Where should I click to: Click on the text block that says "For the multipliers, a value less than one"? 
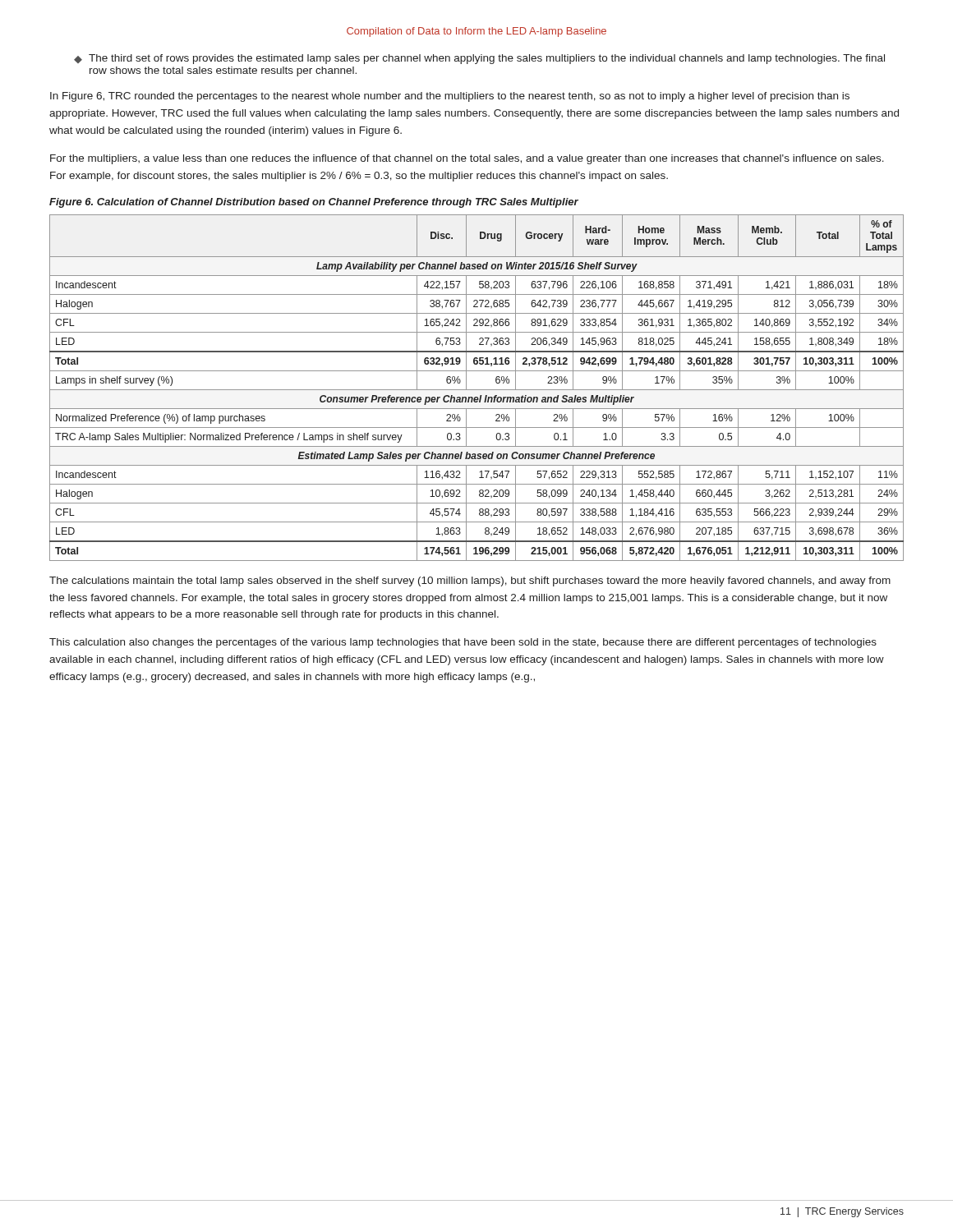point(467,167)
